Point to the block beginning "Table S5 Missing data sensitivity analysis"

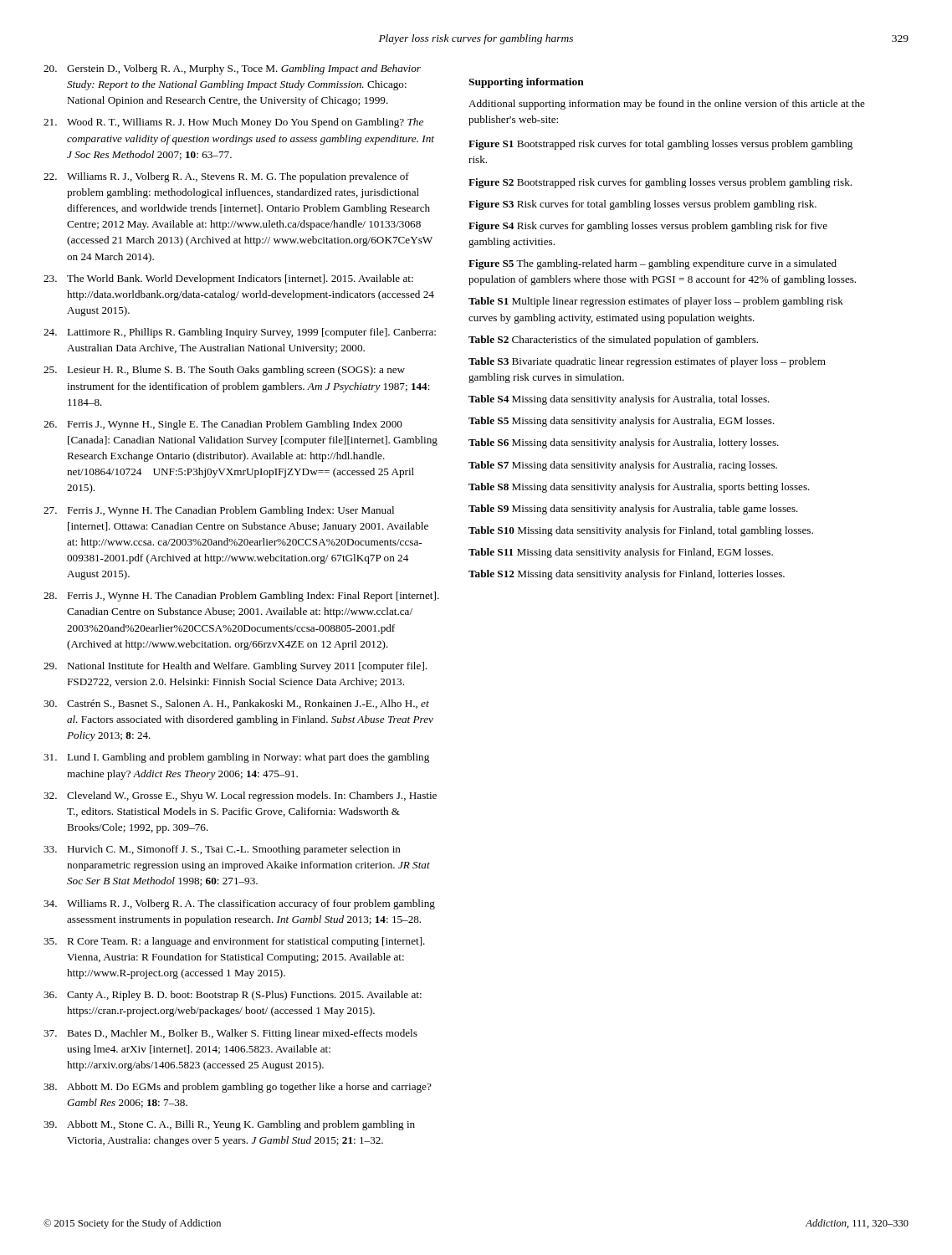pyautogui.click(x=622, y=421)
